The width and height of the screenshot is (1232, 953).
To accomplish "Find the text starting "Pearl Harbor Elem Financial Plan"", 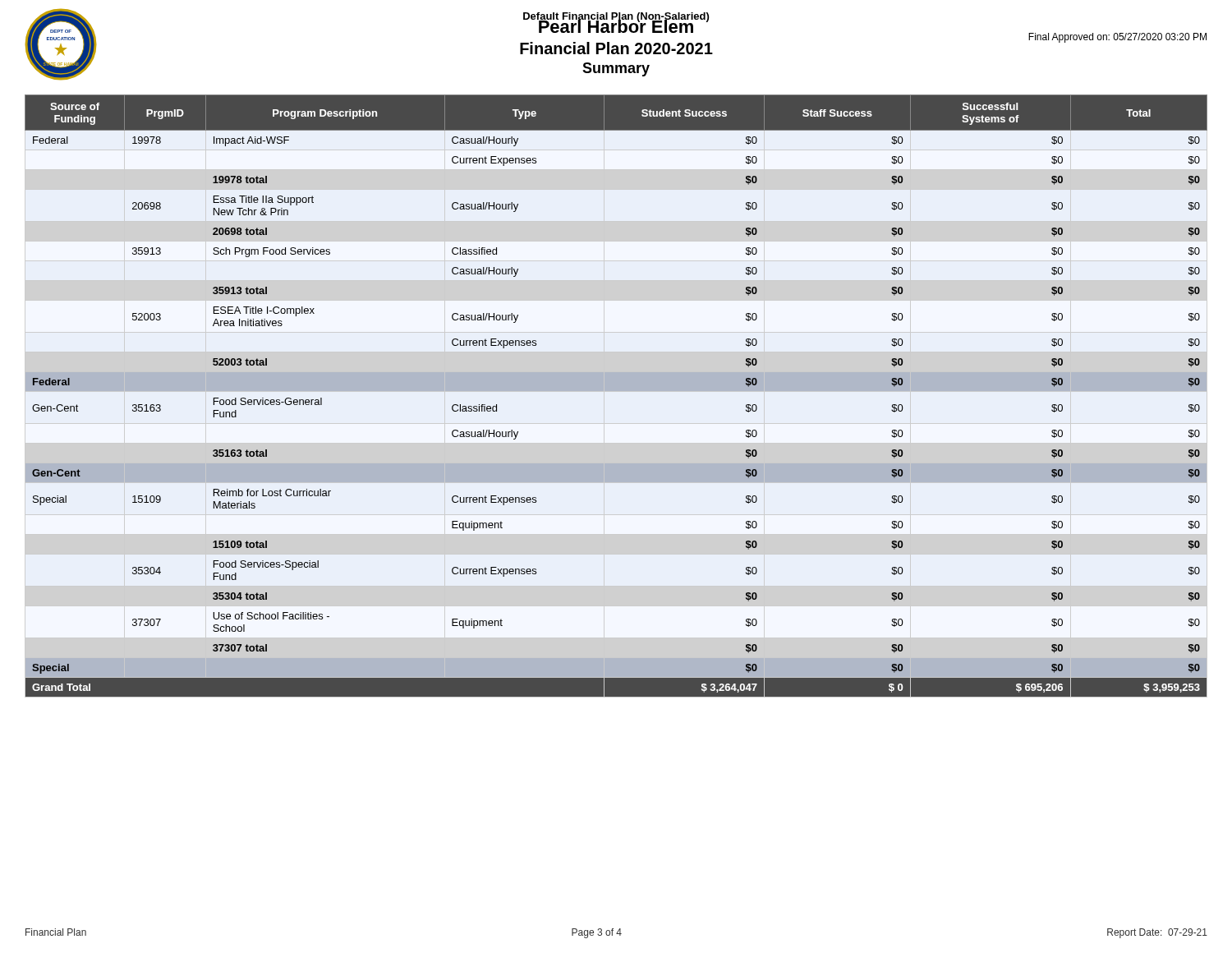I will coord(616,47).
